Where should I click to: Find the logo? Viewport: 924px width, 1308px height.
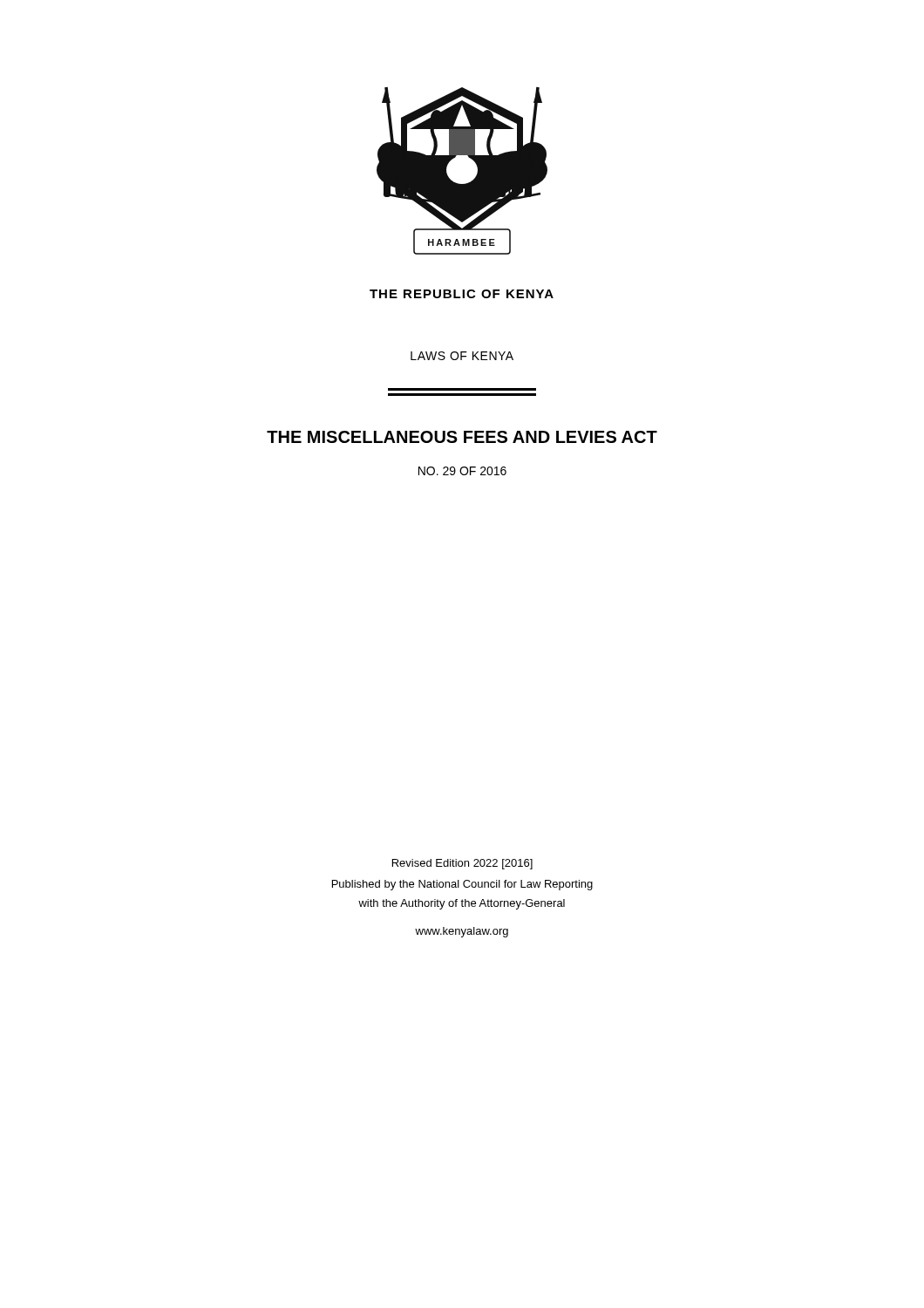point(462,174)
